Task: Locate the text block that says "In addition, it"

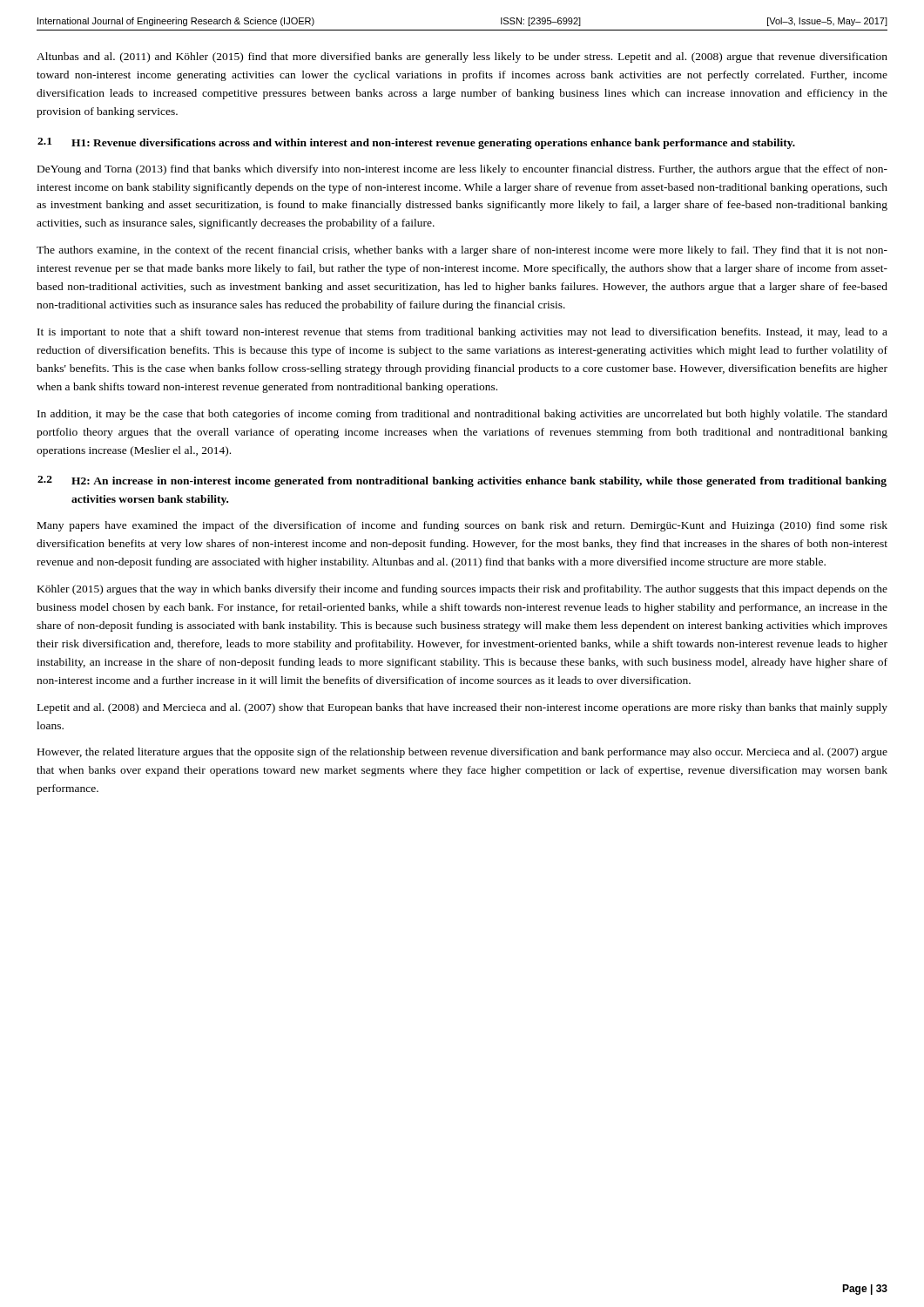Action: coord(462,431)
